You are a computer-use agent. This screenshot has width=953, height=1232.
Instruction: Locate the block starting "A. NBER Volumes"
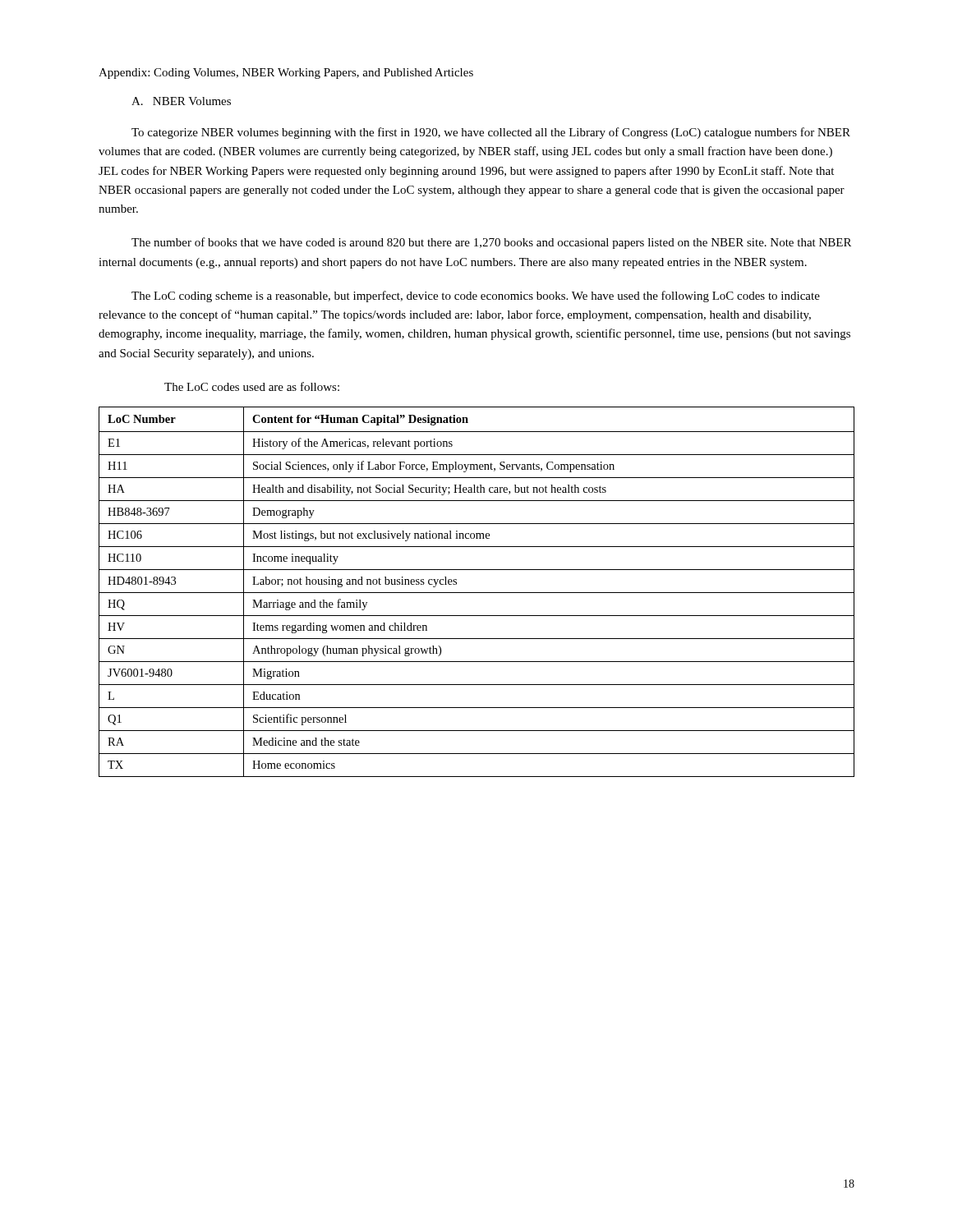pos(181,101)
